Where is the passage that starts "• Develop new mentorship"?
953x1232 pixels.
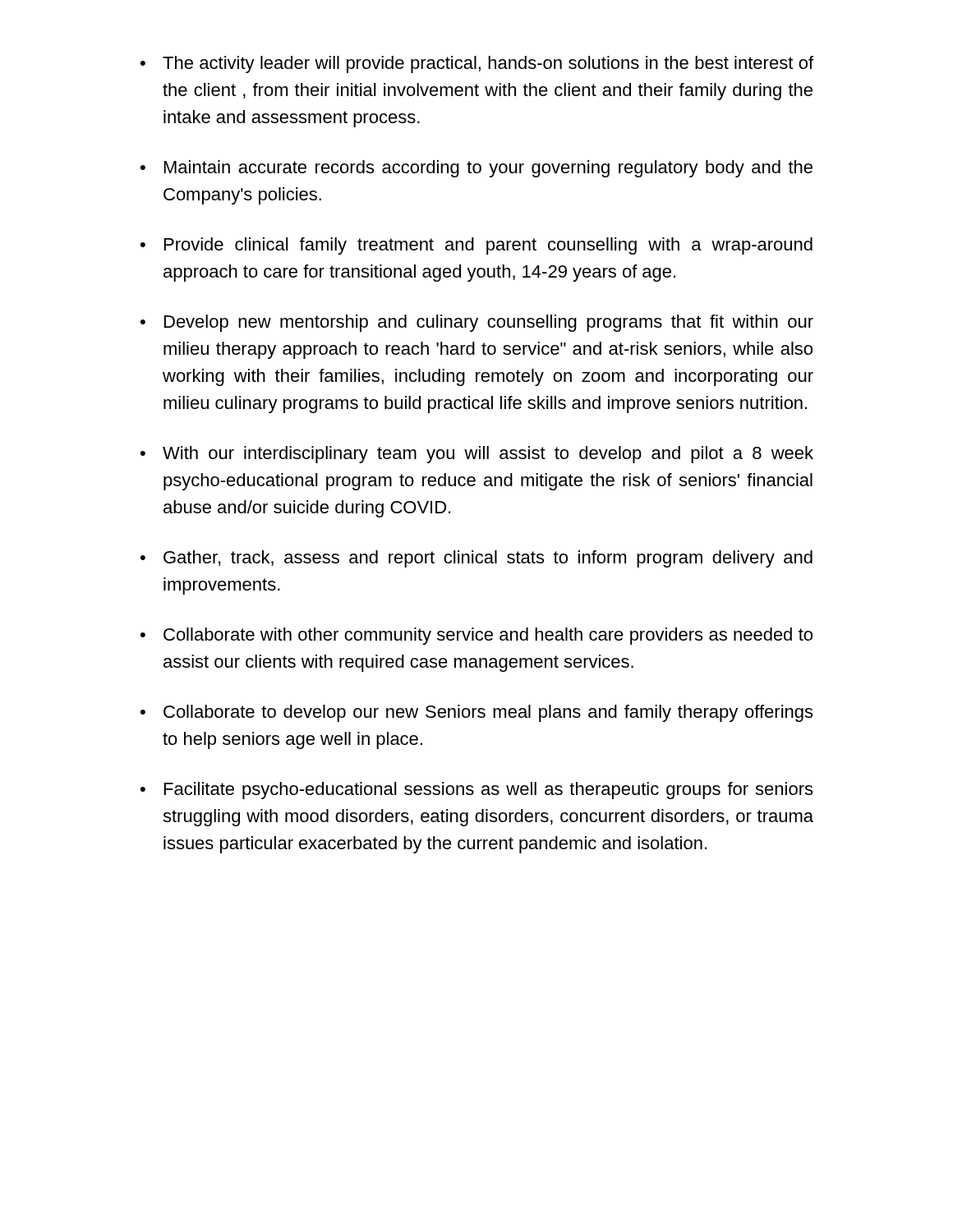(476, 362)
